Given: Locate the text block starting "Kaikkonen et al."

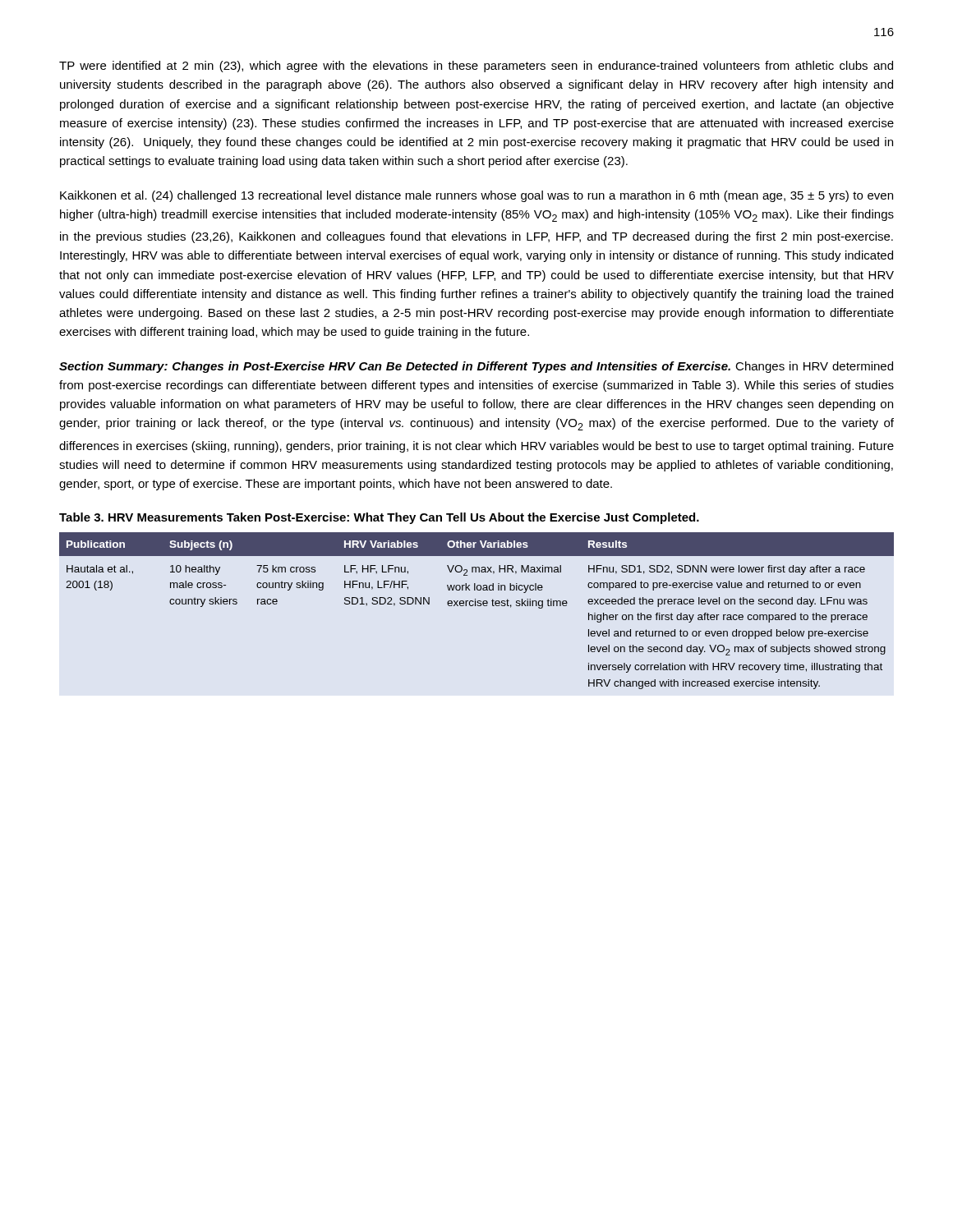Looking at the screenshot, I should pyautogui.click(x=476, y=263).
